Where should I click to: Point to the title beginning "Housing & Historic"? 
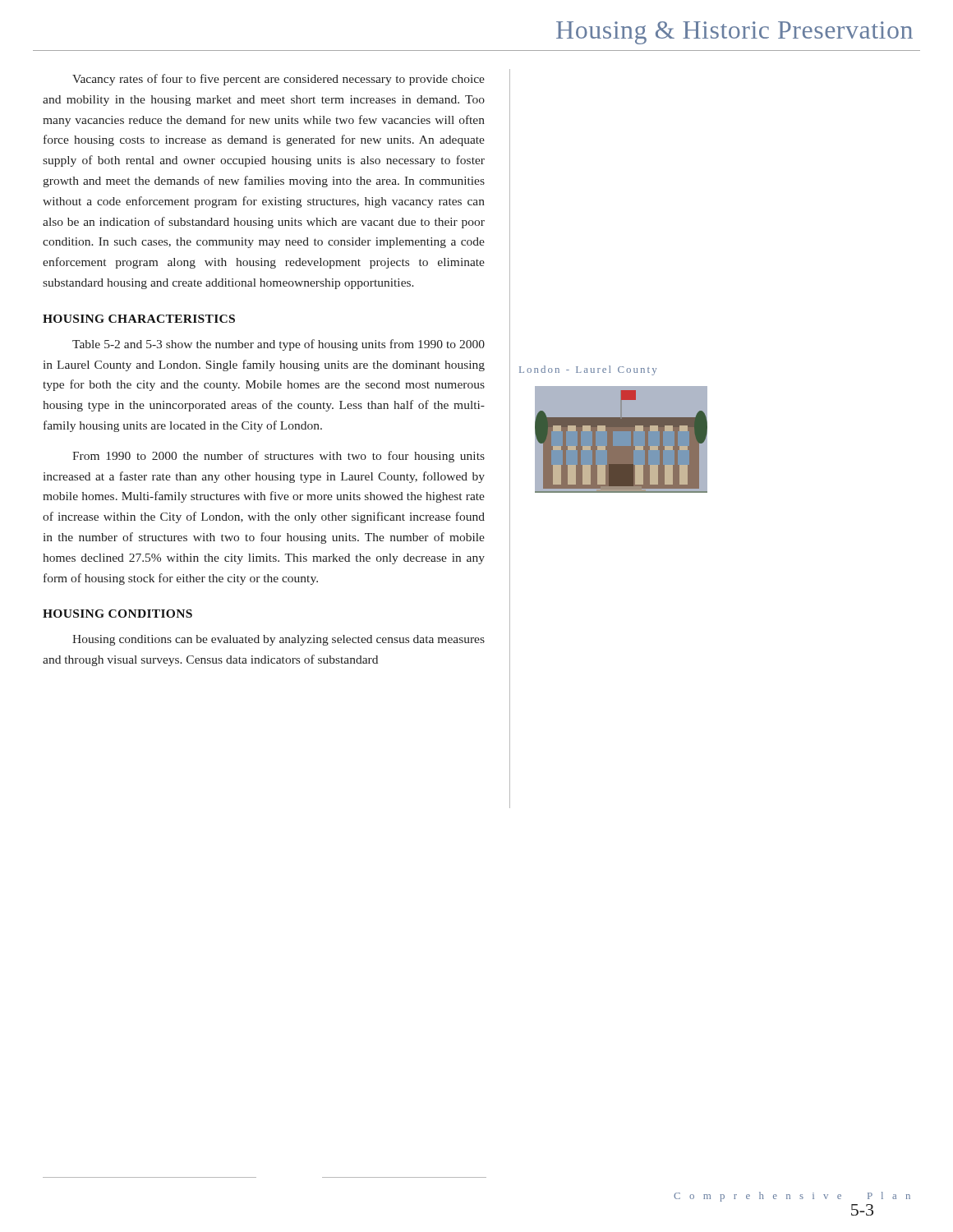pos(735,30)
